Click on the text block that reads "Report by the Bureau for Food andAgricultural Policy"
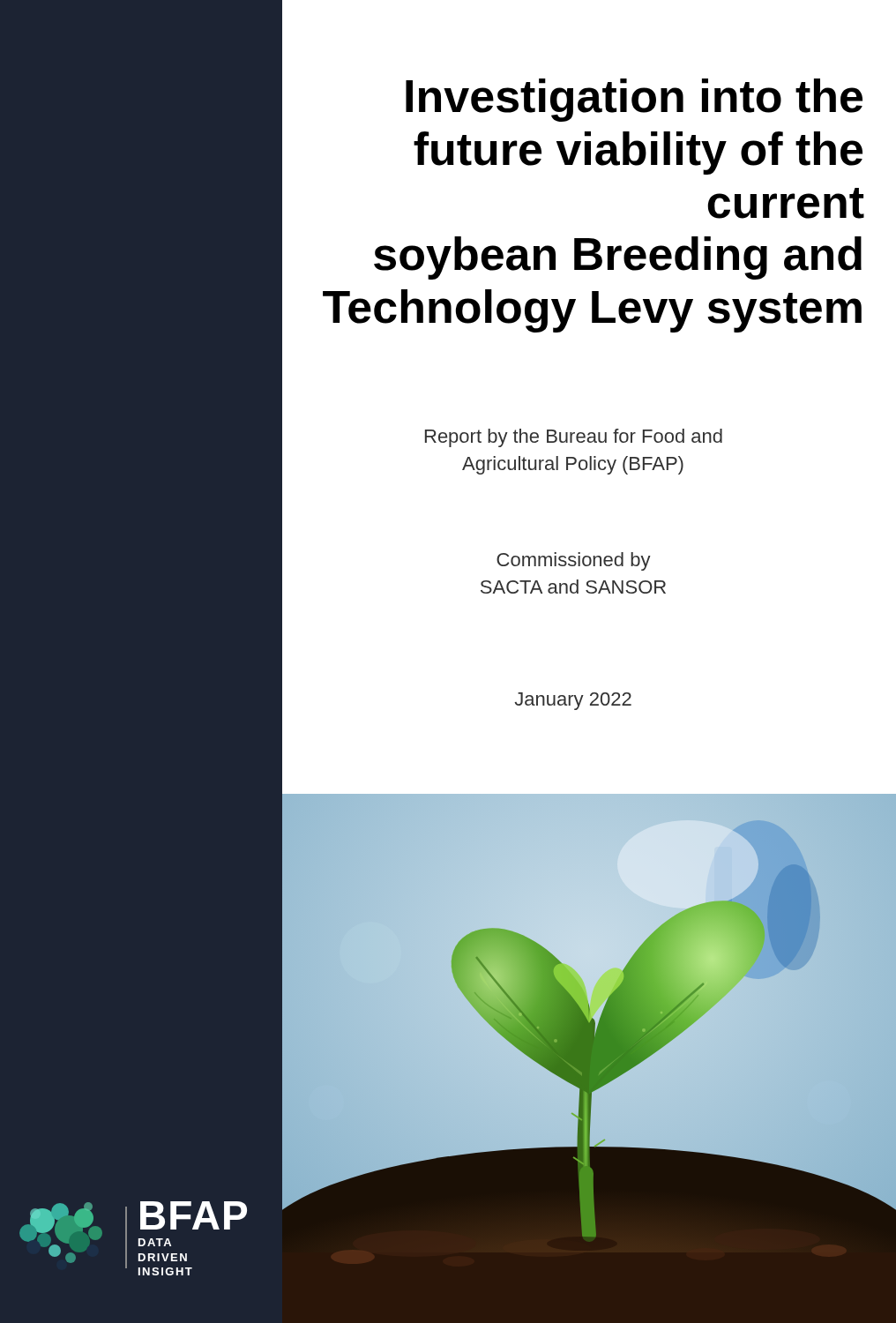 (573, 451)
